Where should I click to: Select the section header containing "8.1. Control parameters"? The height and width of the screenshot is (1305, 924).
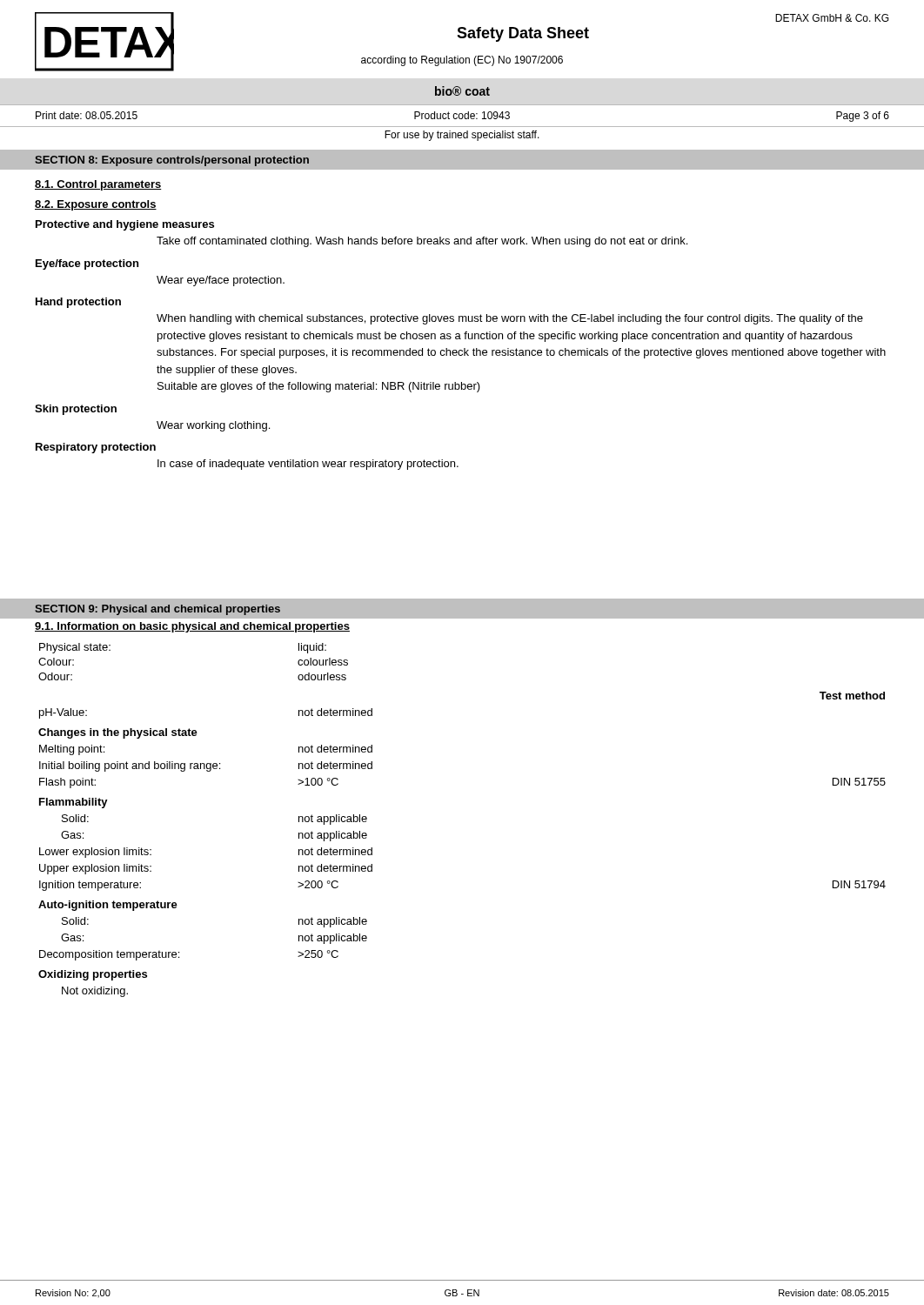(98, 184)
